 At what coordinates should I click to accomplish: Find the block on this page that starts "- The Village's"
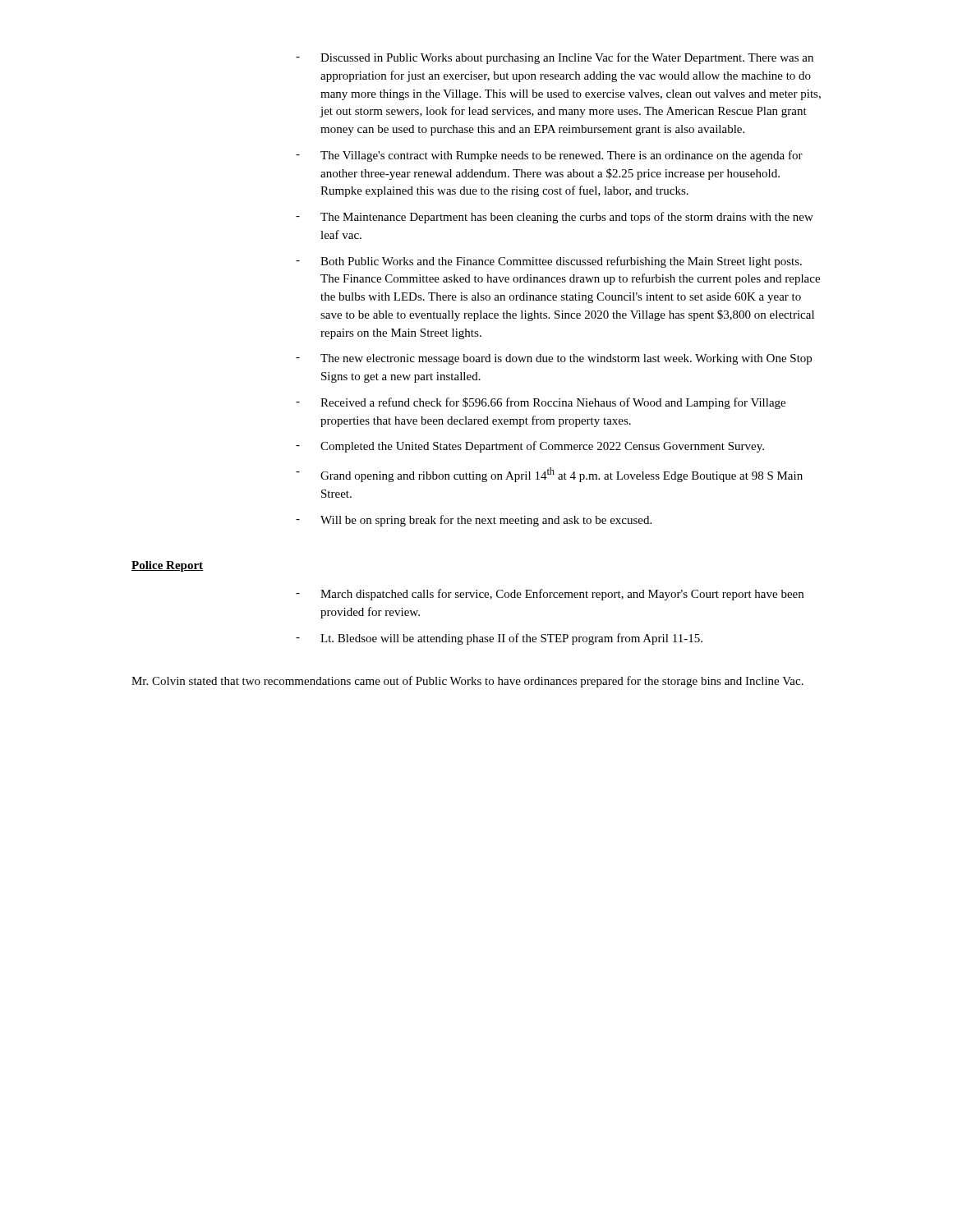559,174
